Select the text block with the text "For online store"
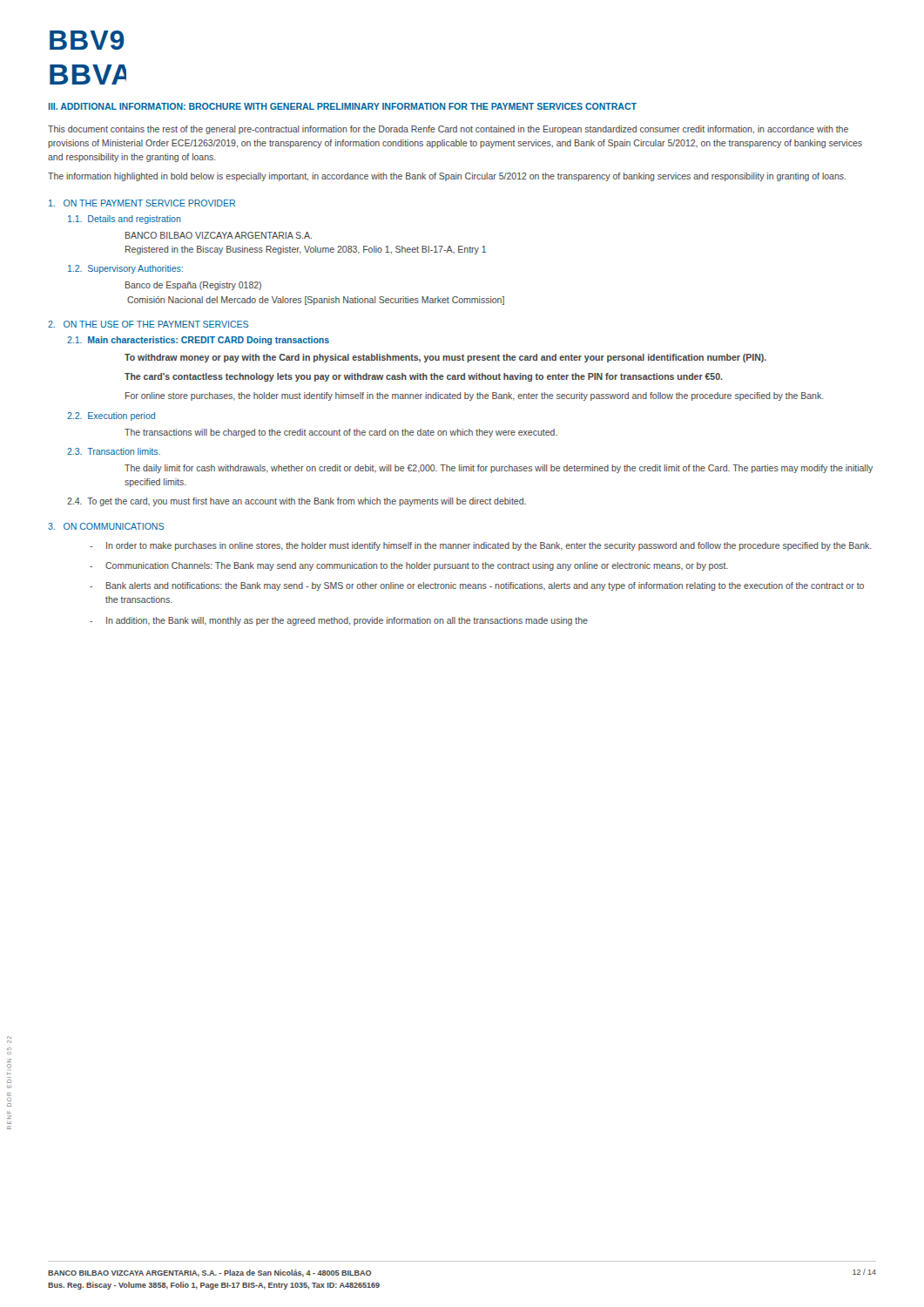Screen dimensions: 1307x924 coord(474,396)
